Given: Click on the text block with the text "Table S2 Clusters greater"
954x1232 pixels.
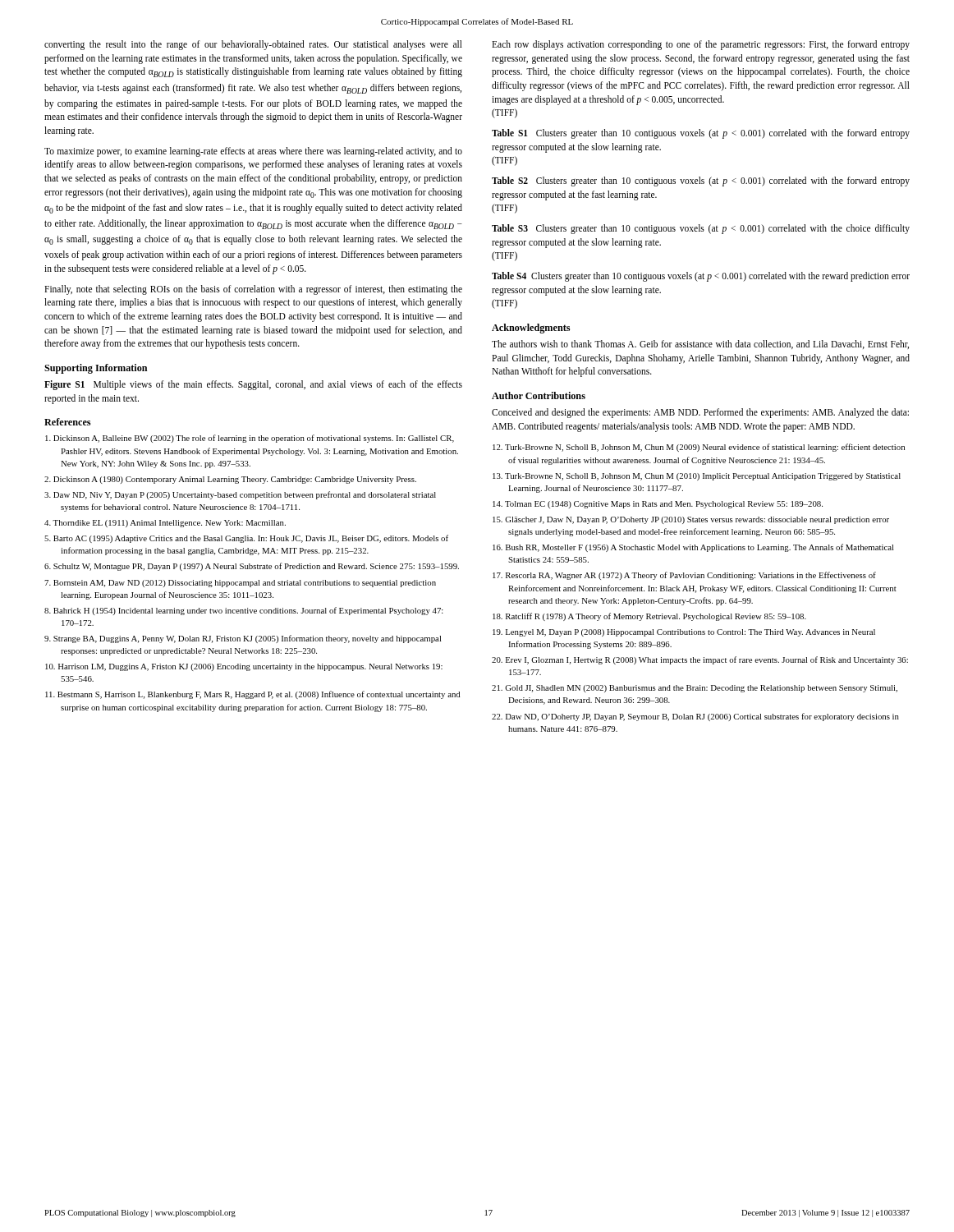Looking at the screenshot, I should point(701,194).
